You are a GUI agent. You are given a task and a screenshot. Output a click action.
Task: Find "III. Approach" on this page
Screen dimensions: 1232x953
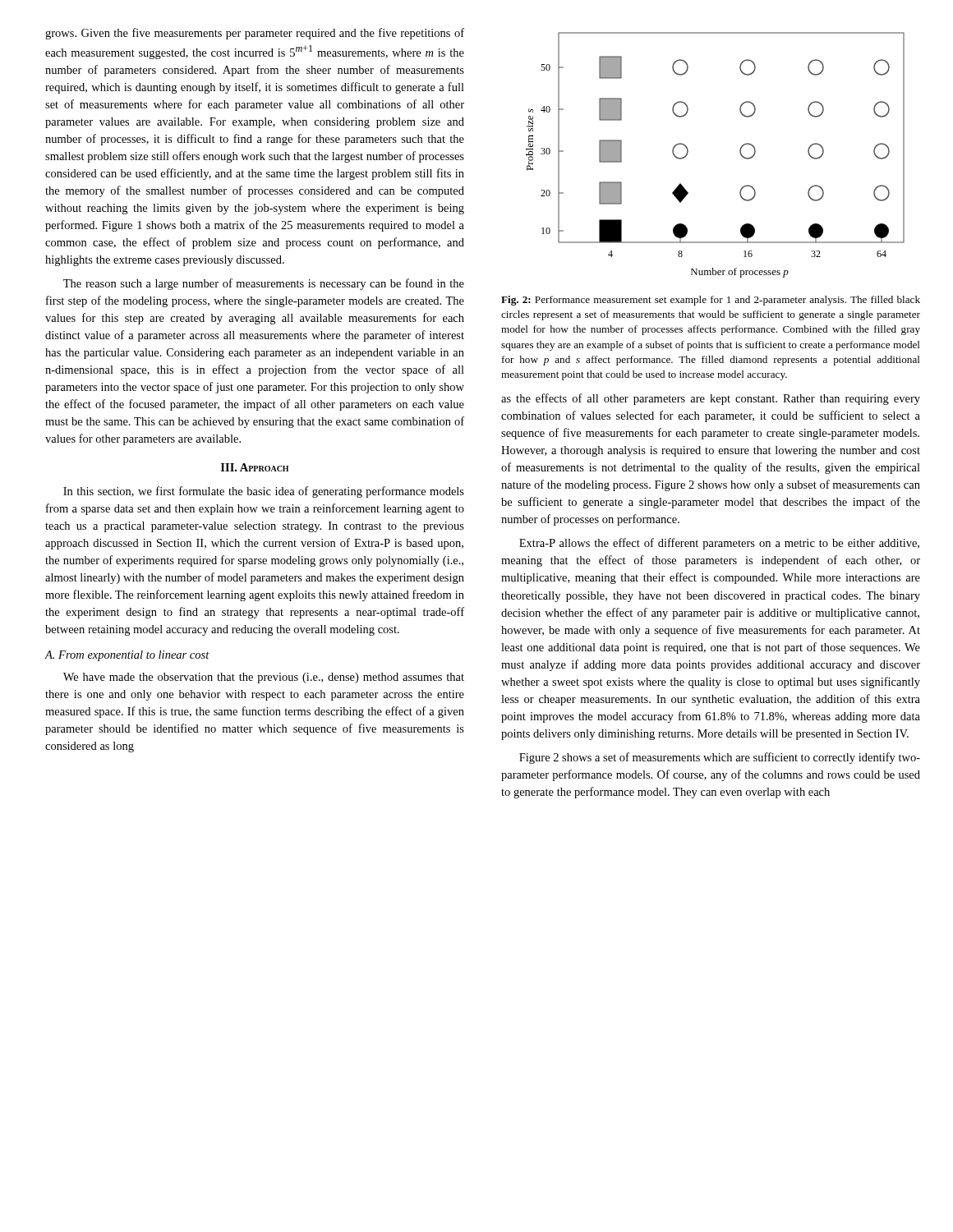click(255, 468)
